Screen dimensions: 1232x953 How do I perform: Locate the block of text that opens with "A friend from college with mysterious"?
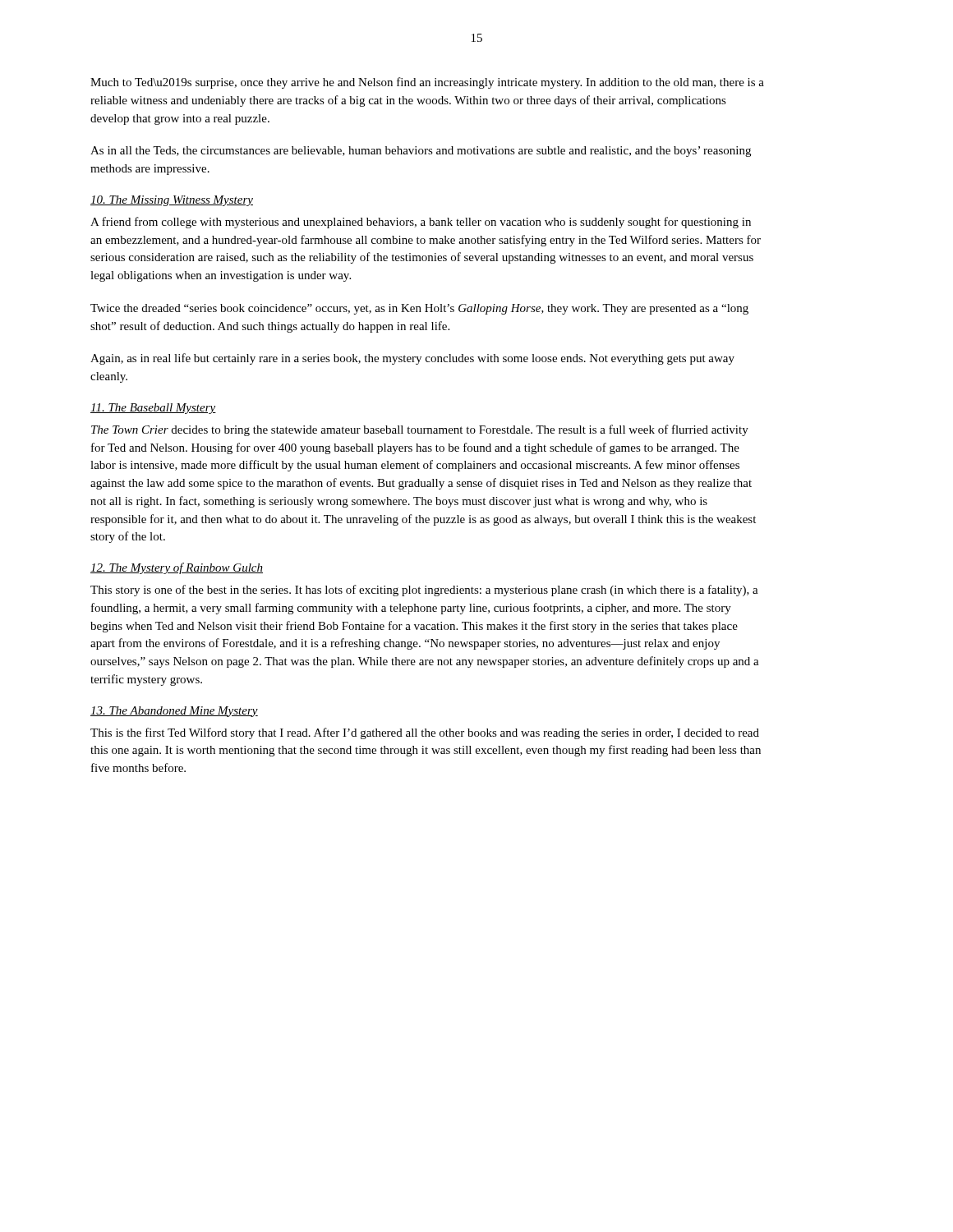tap(426, 248)
